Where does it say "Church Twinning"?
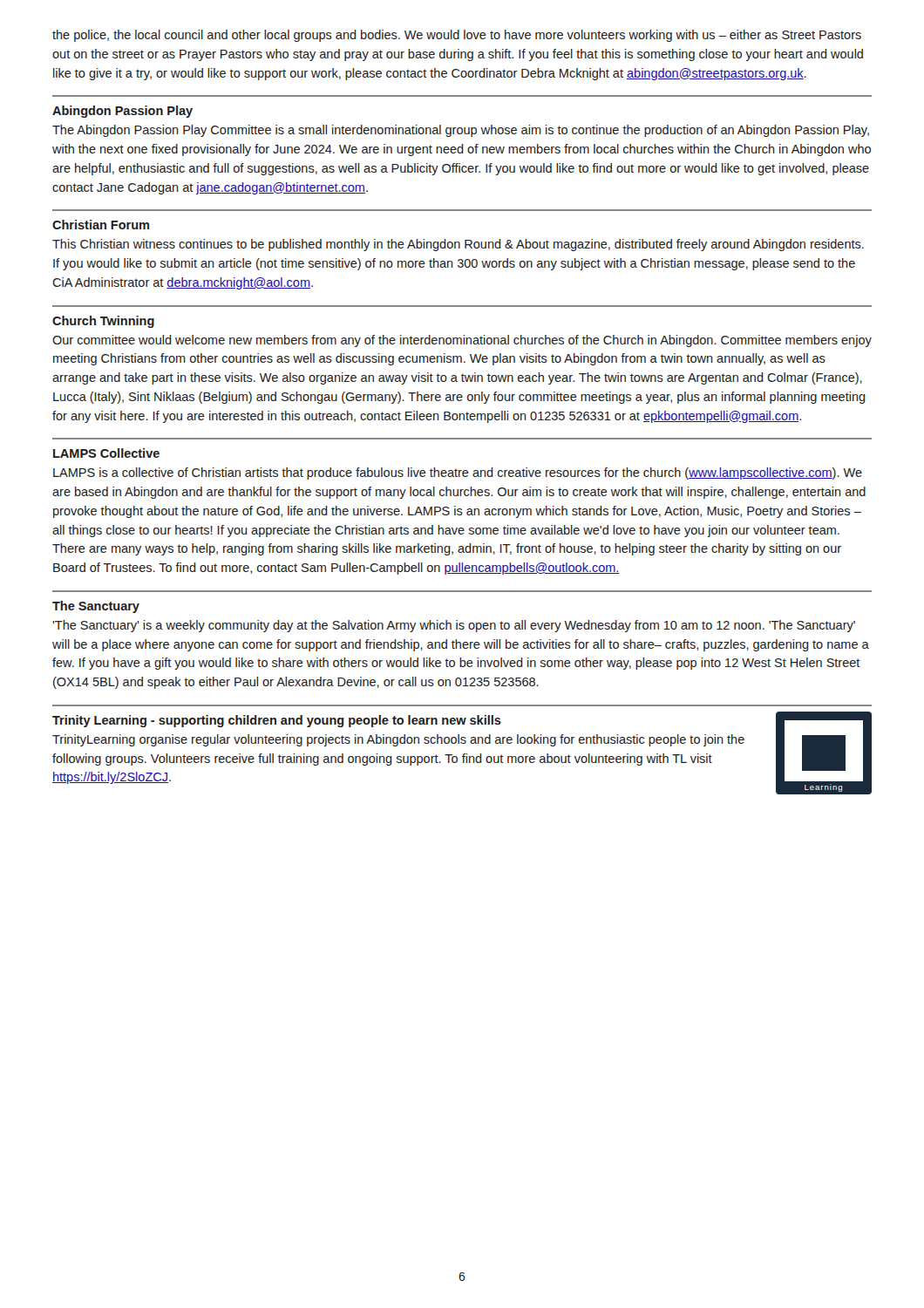The width and height of the screenshot is (924, 1308). 103,320
